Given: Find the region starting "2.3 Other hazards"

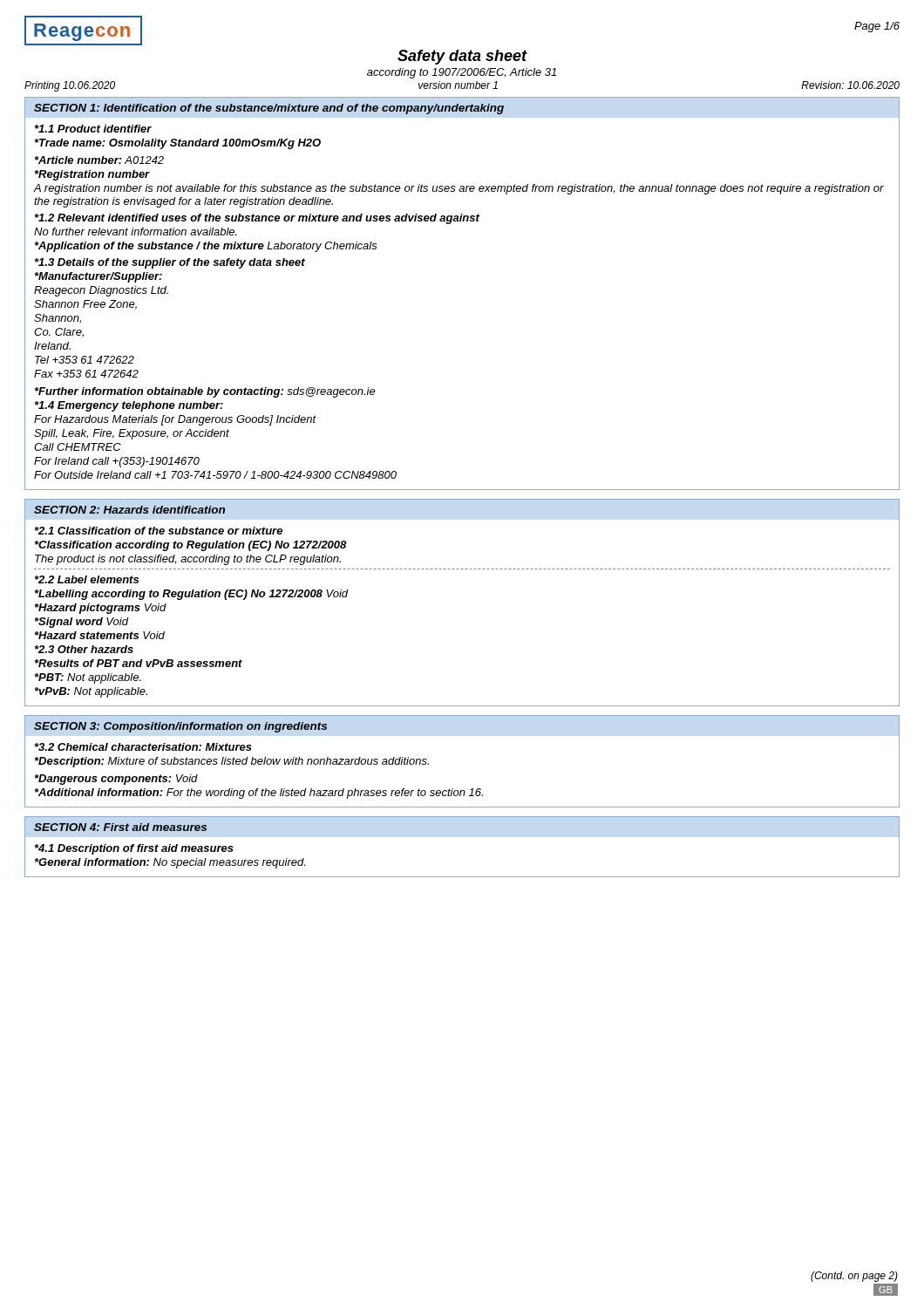Looking at the screenshot, I should 84,649.
